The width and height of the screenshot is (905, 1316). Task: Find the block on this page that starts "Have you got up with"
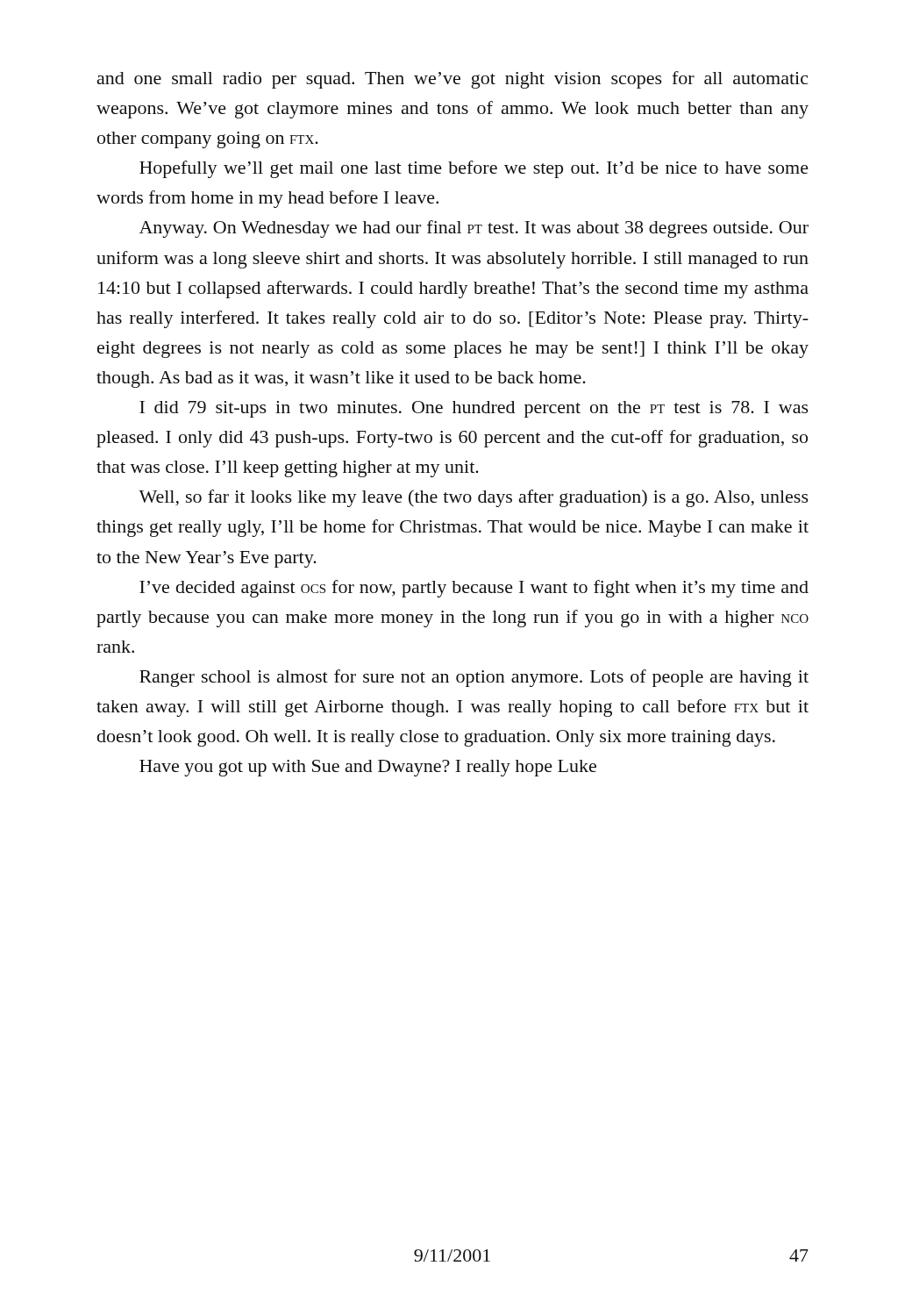[x=452, y=766]
